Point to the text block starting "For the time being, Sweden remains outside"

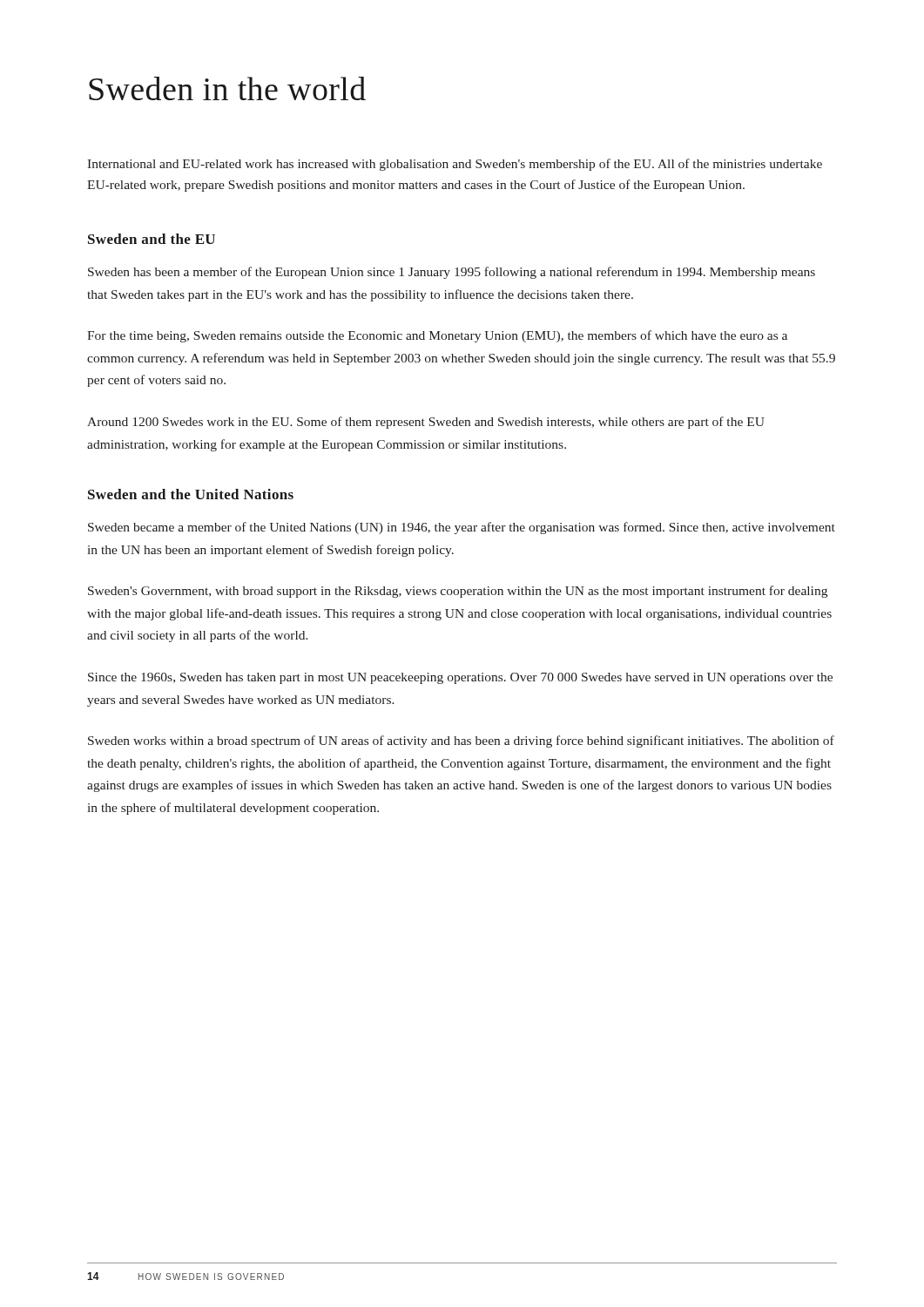click(462, 358)
